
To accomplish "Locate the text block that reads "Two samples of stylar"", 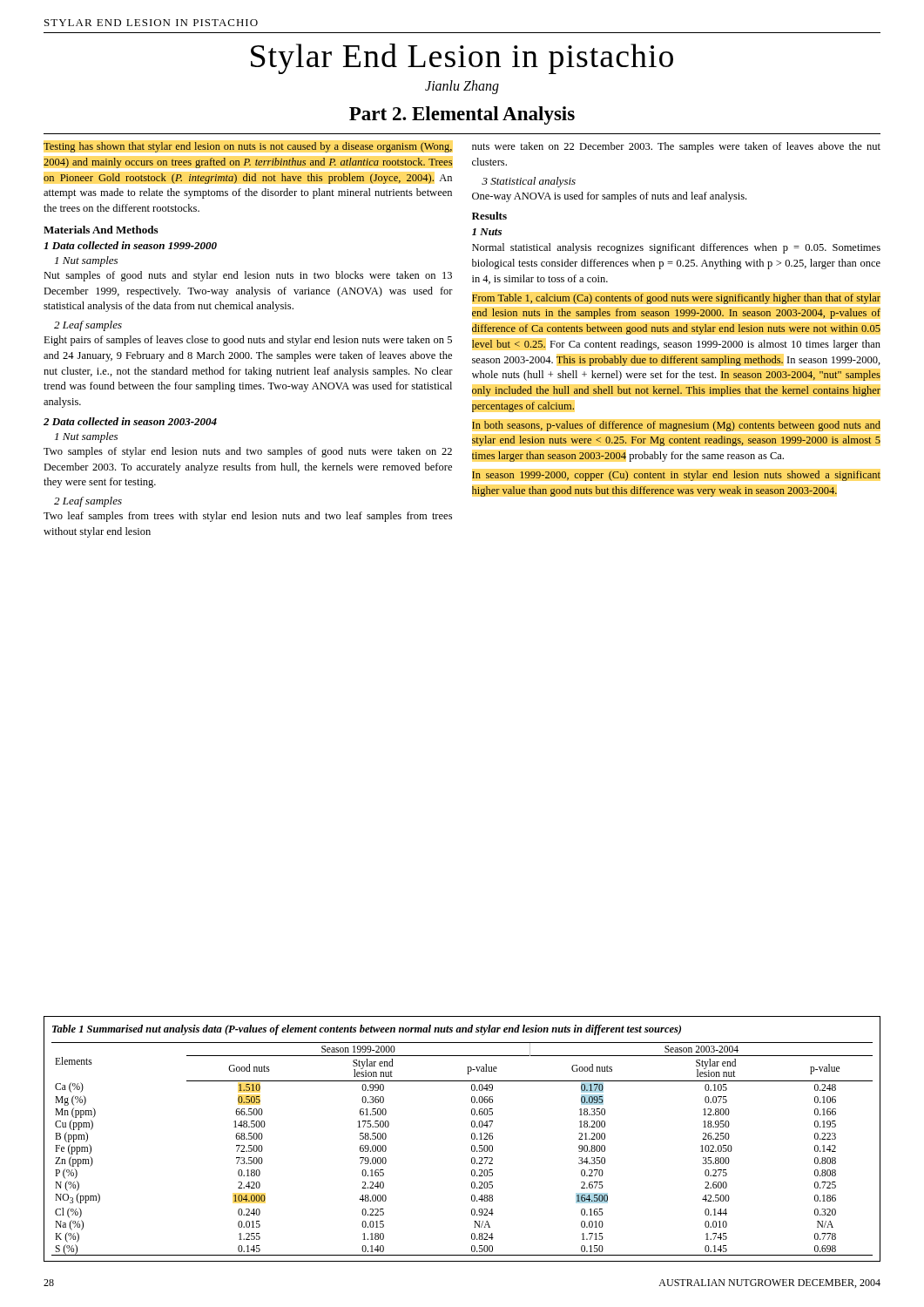I will (248, 467).
